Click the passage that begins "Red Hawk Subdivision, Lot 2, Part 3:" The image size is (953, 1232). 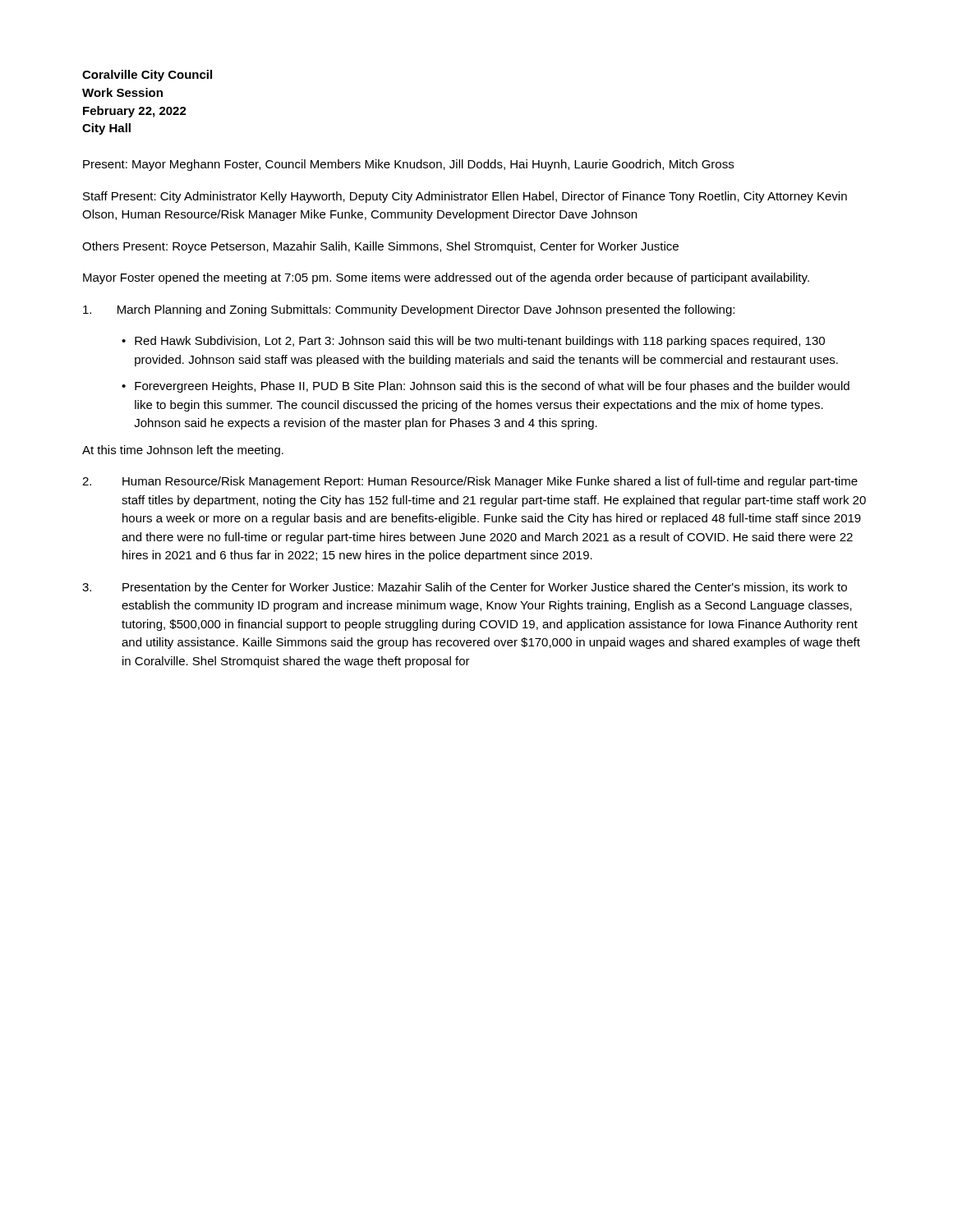486,350
